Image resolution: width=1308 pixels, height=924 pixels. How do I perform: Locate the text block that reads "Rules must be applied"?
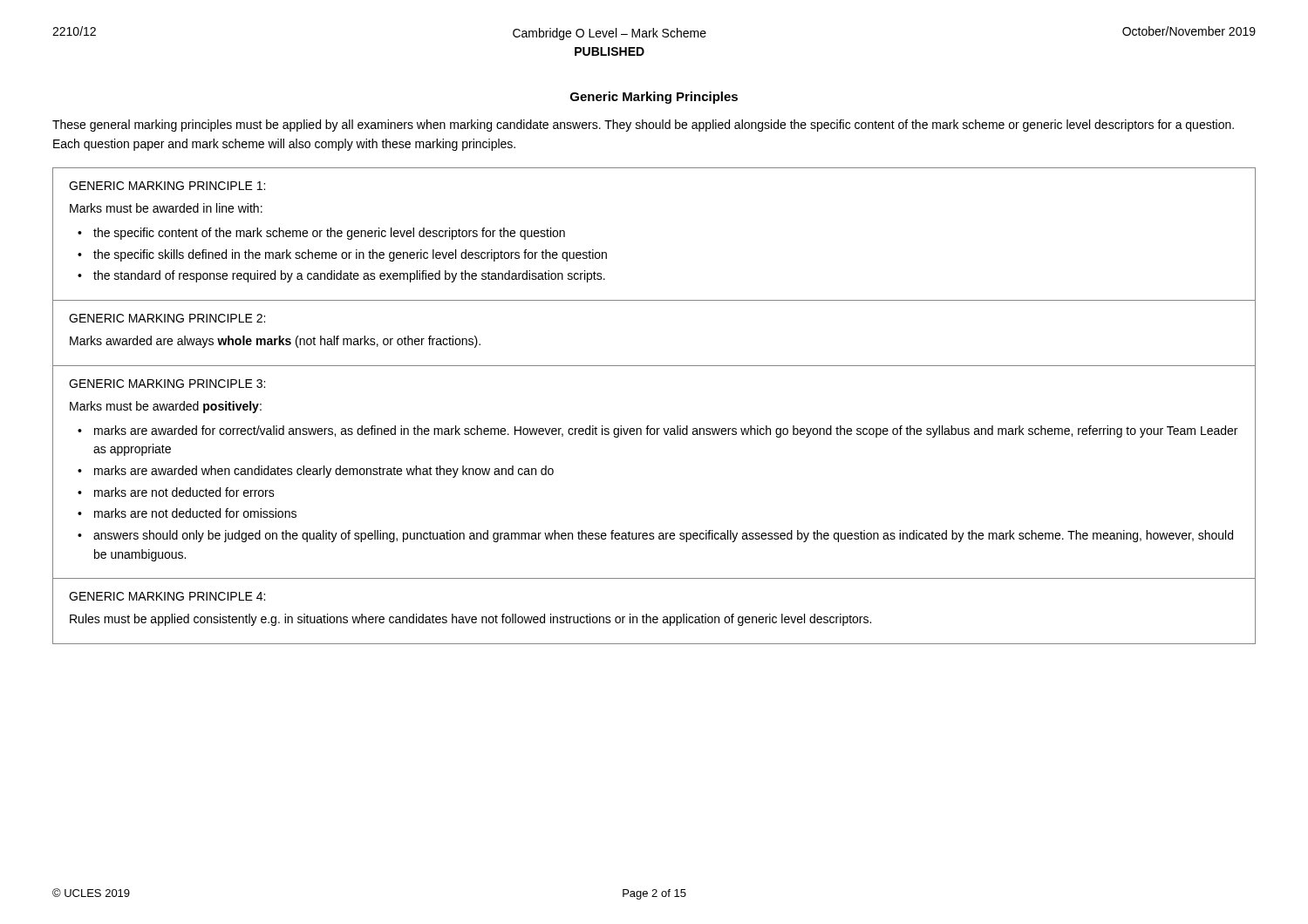click(x=471, y=619)
